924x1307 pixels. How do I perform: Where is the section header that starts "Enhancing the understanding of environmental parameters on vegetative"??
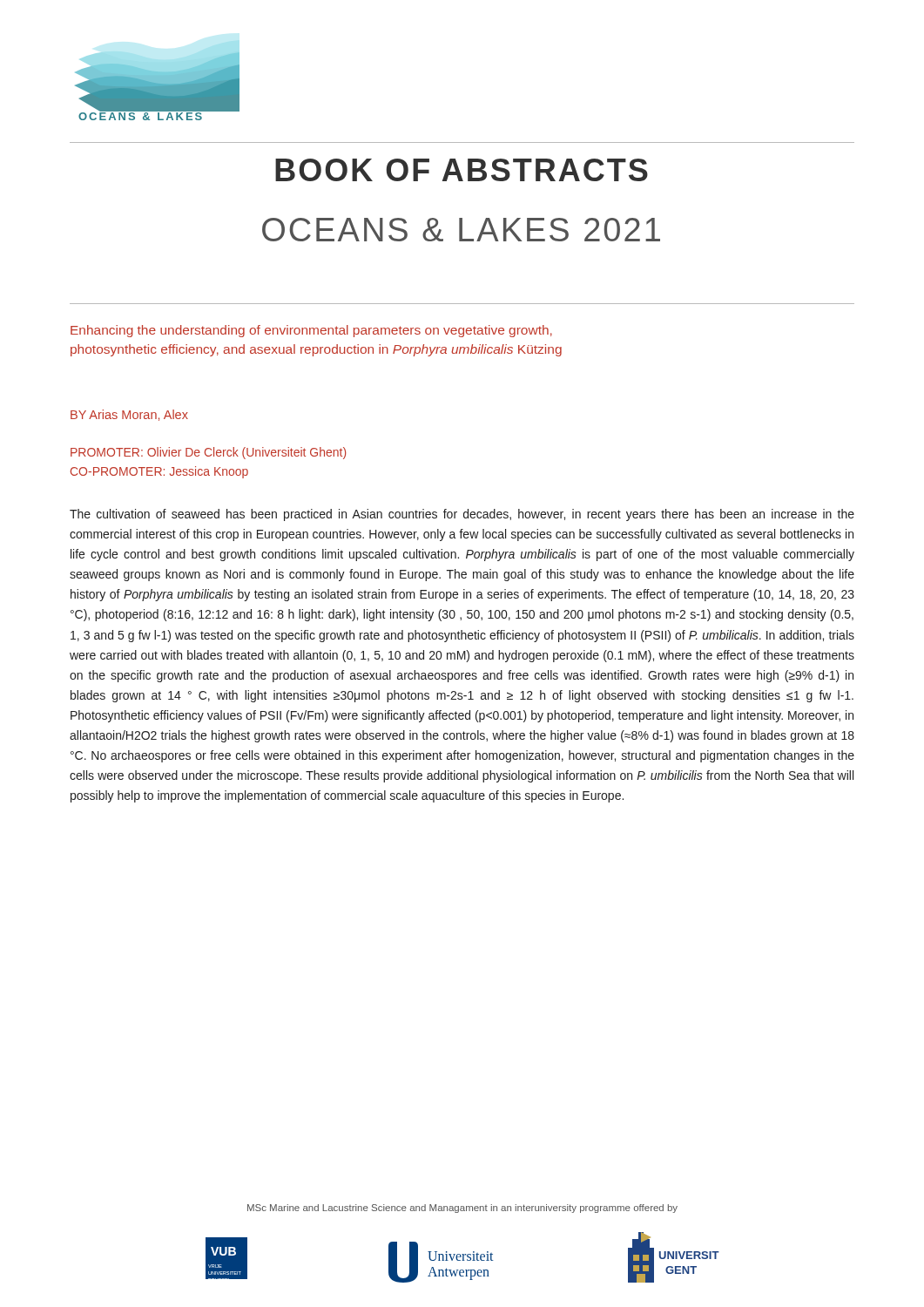point(316,340)
